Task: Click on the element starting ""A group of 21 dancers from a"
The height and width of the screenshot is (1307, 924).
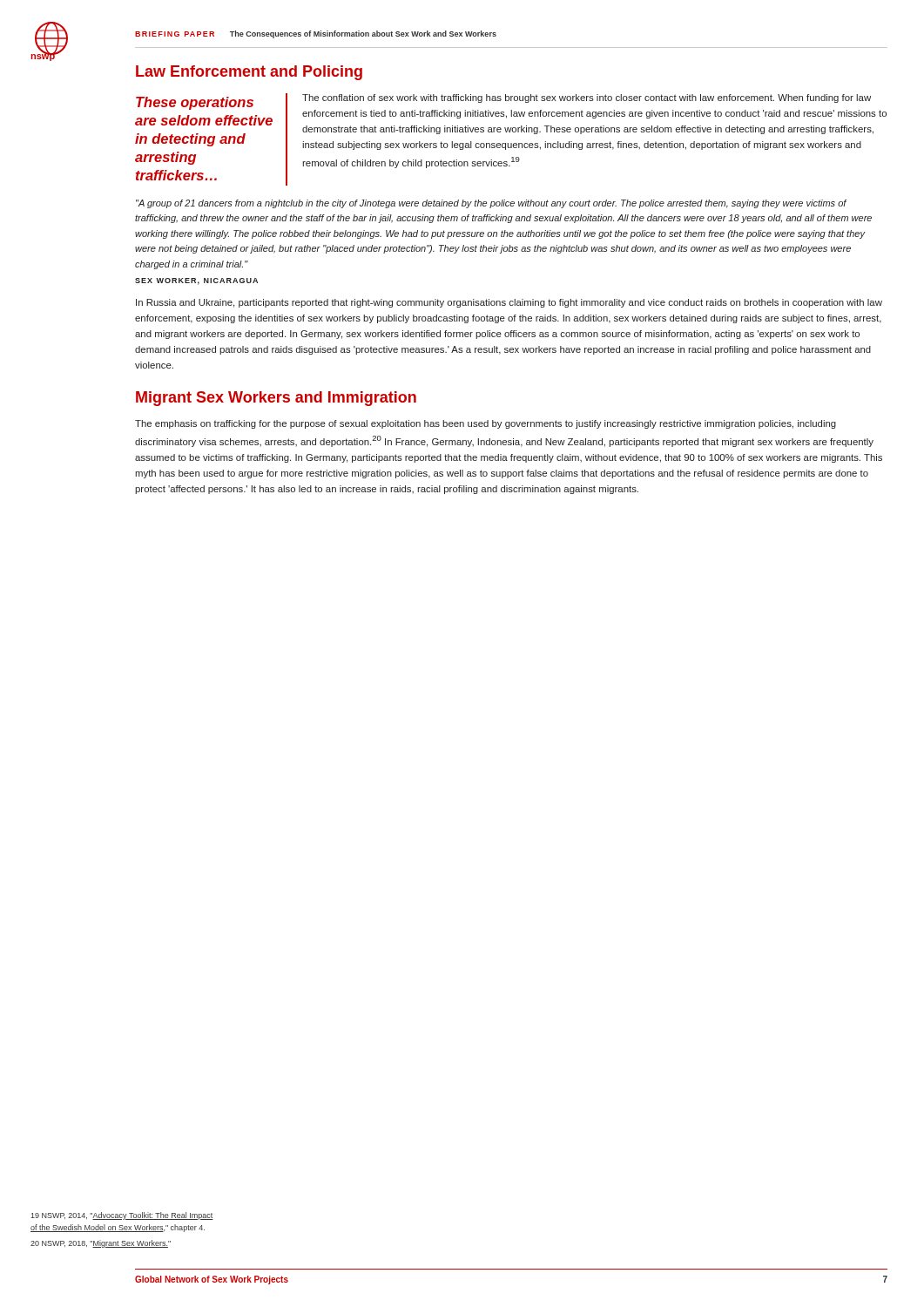Action: click(x=504, y=241)
